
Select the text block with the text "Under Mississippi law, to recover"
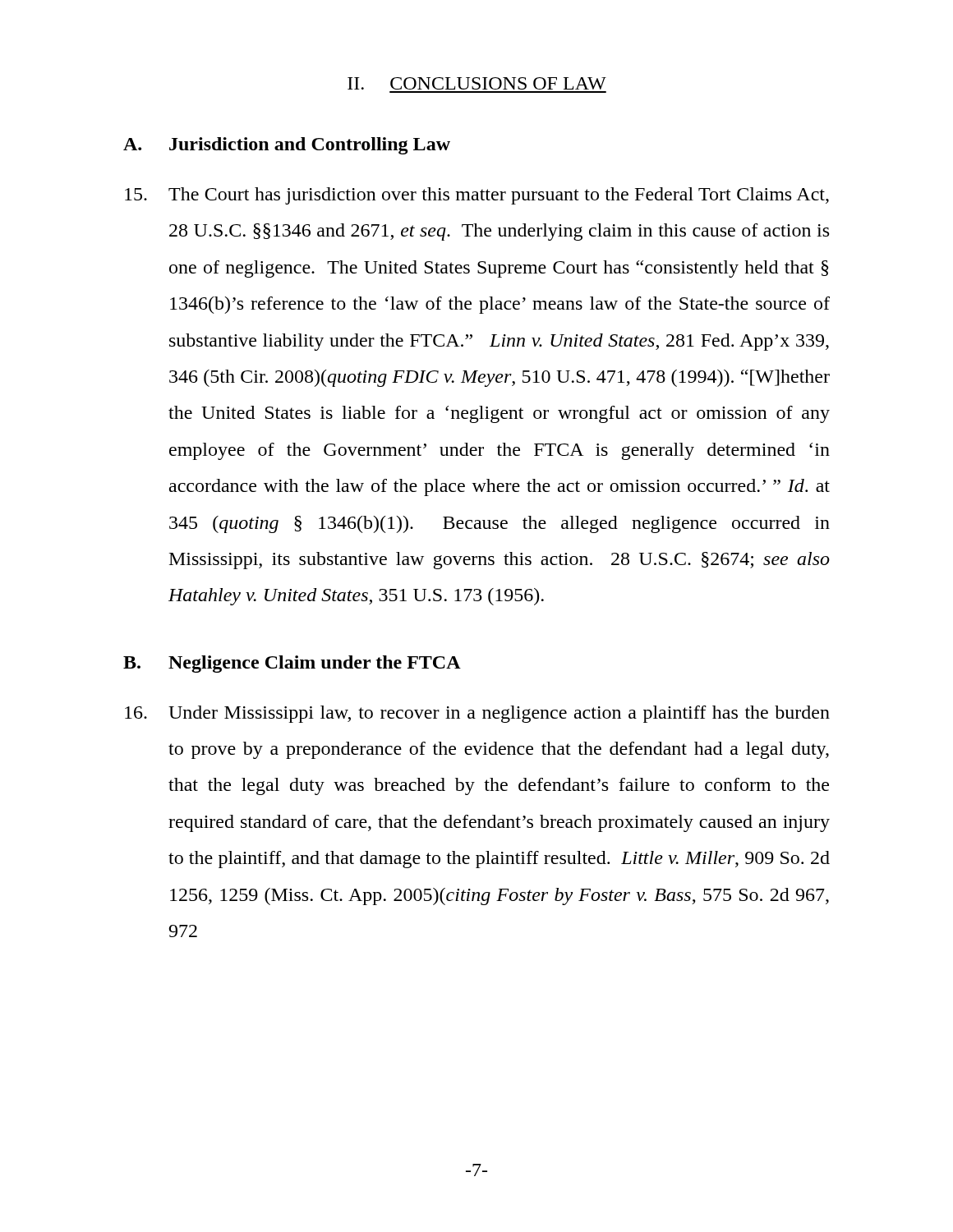476,821
